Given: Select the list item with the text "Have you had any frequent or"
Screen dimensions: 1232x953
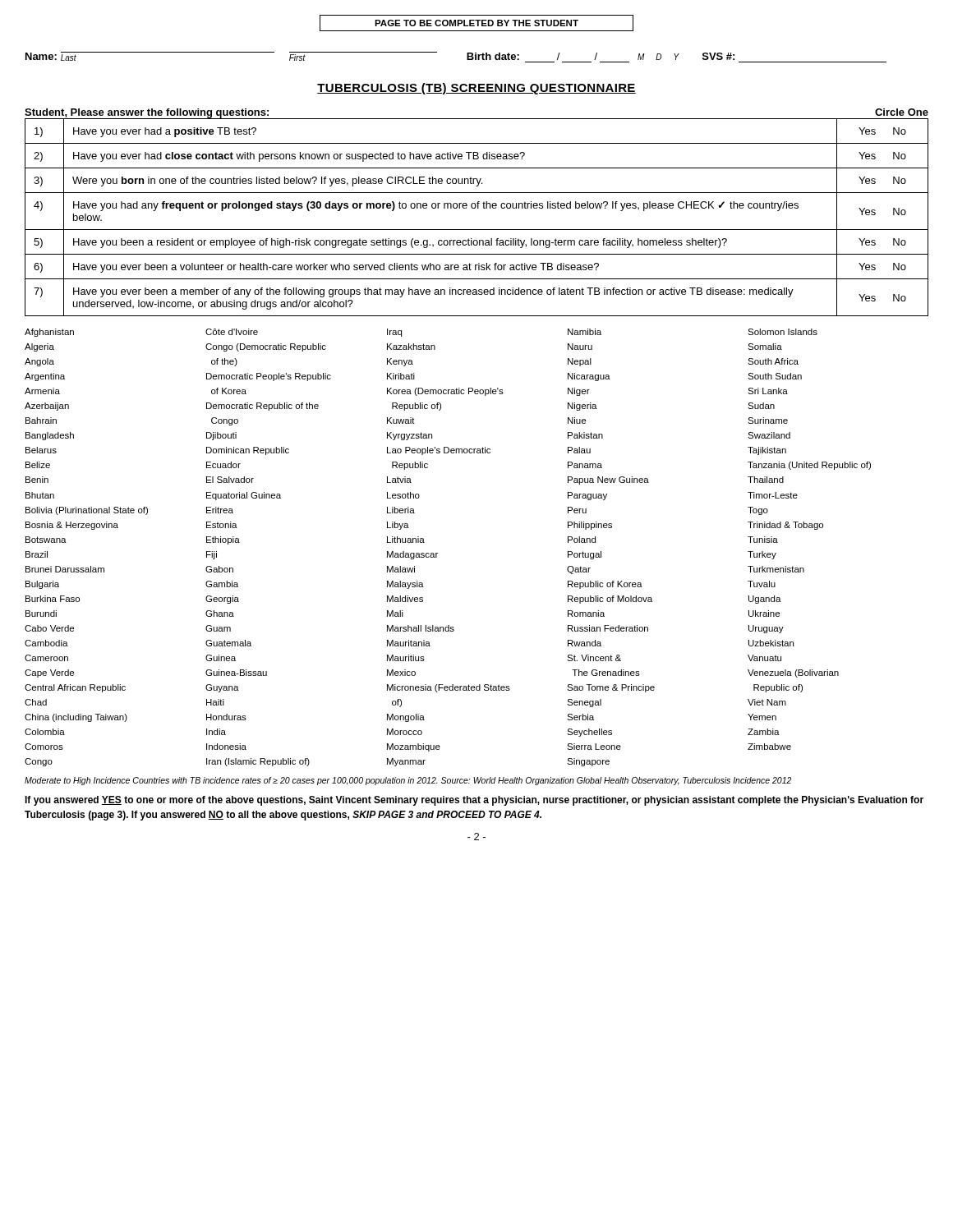Looking at the screenshot, I should [x=436, y=211].
